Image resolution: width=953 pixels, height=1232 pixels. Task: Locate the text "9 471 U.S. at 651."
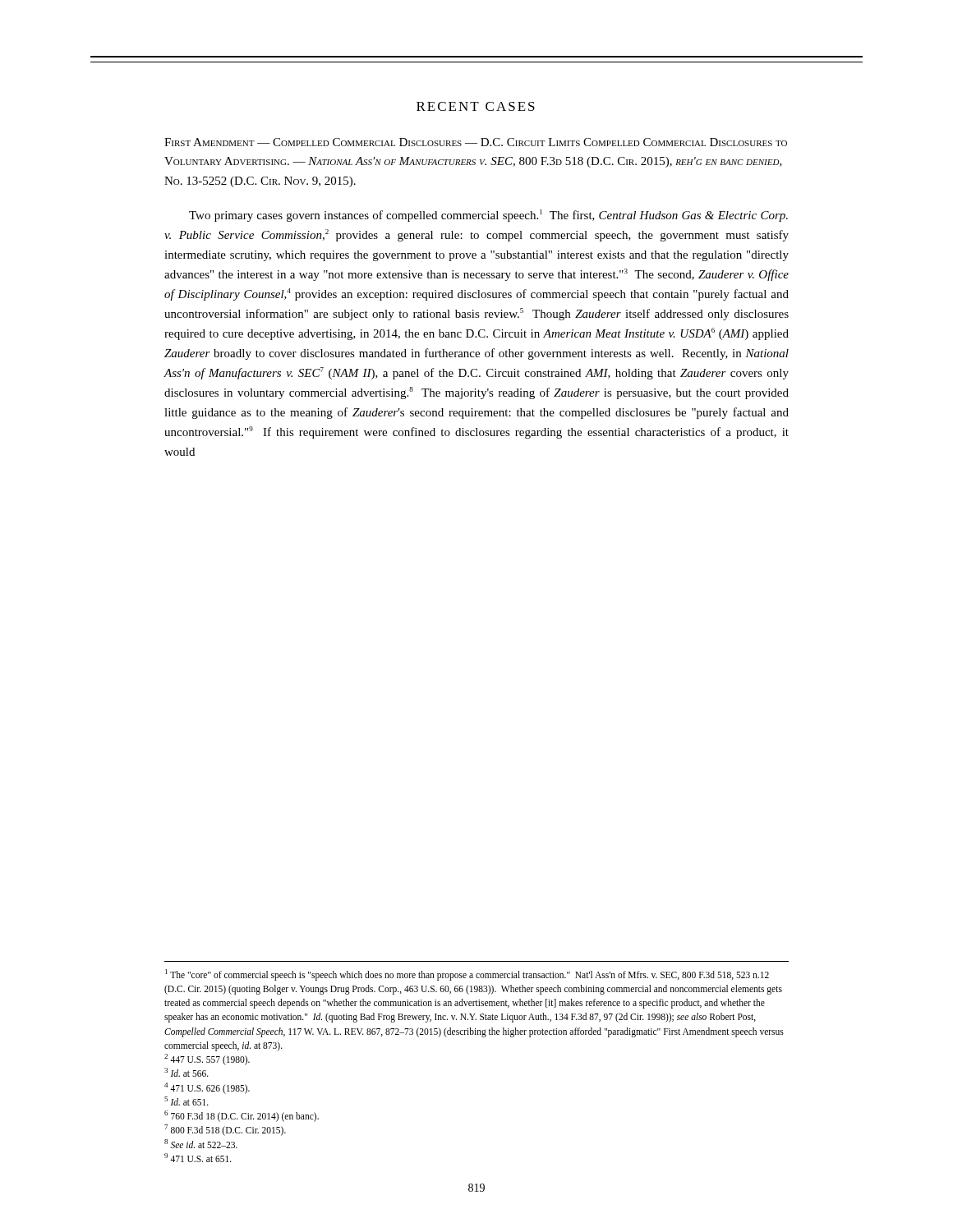pos(198,1158)
